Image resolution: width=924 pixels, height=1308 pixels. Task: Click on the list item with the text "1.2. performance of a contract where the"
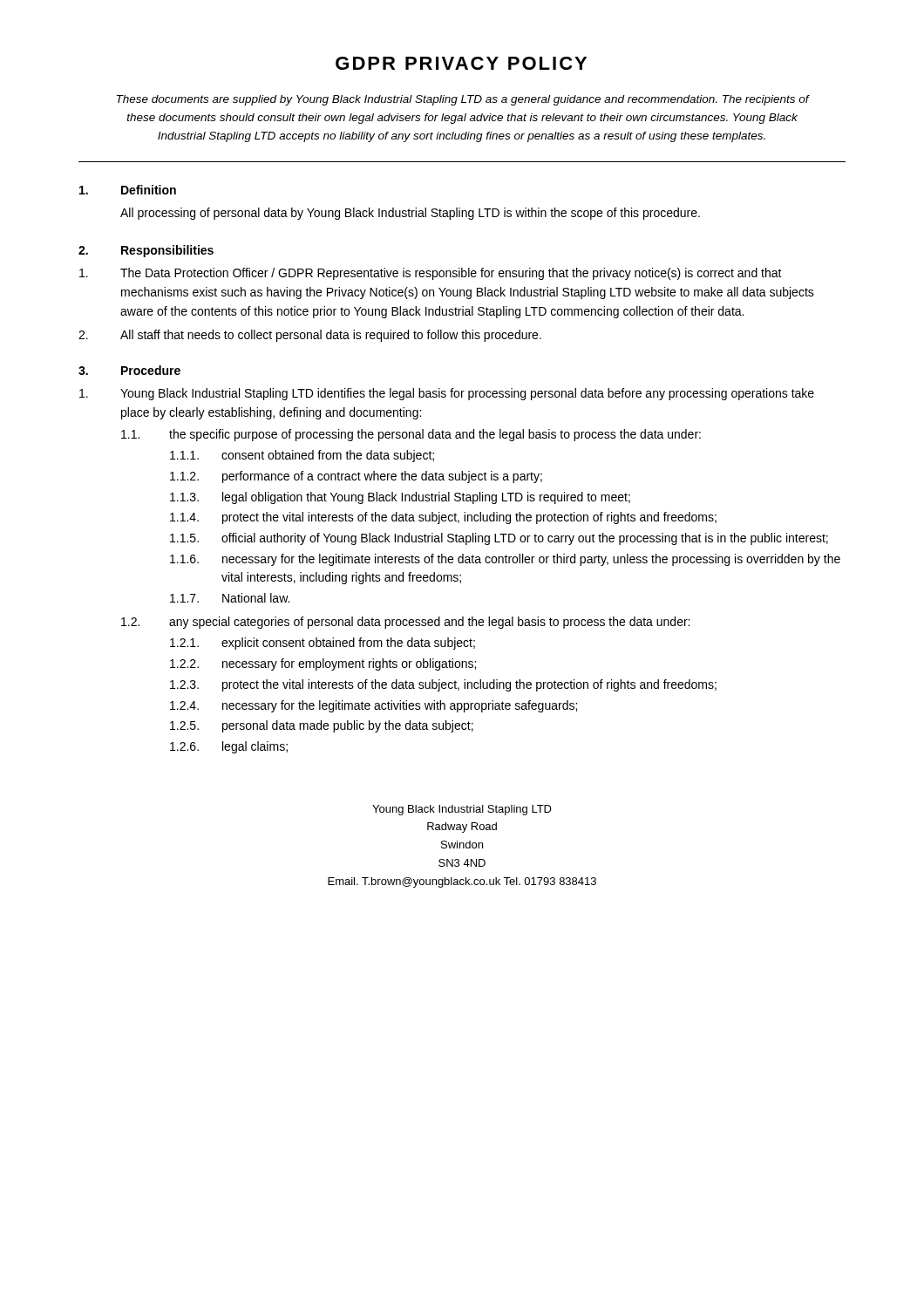(x=507, y=477)
